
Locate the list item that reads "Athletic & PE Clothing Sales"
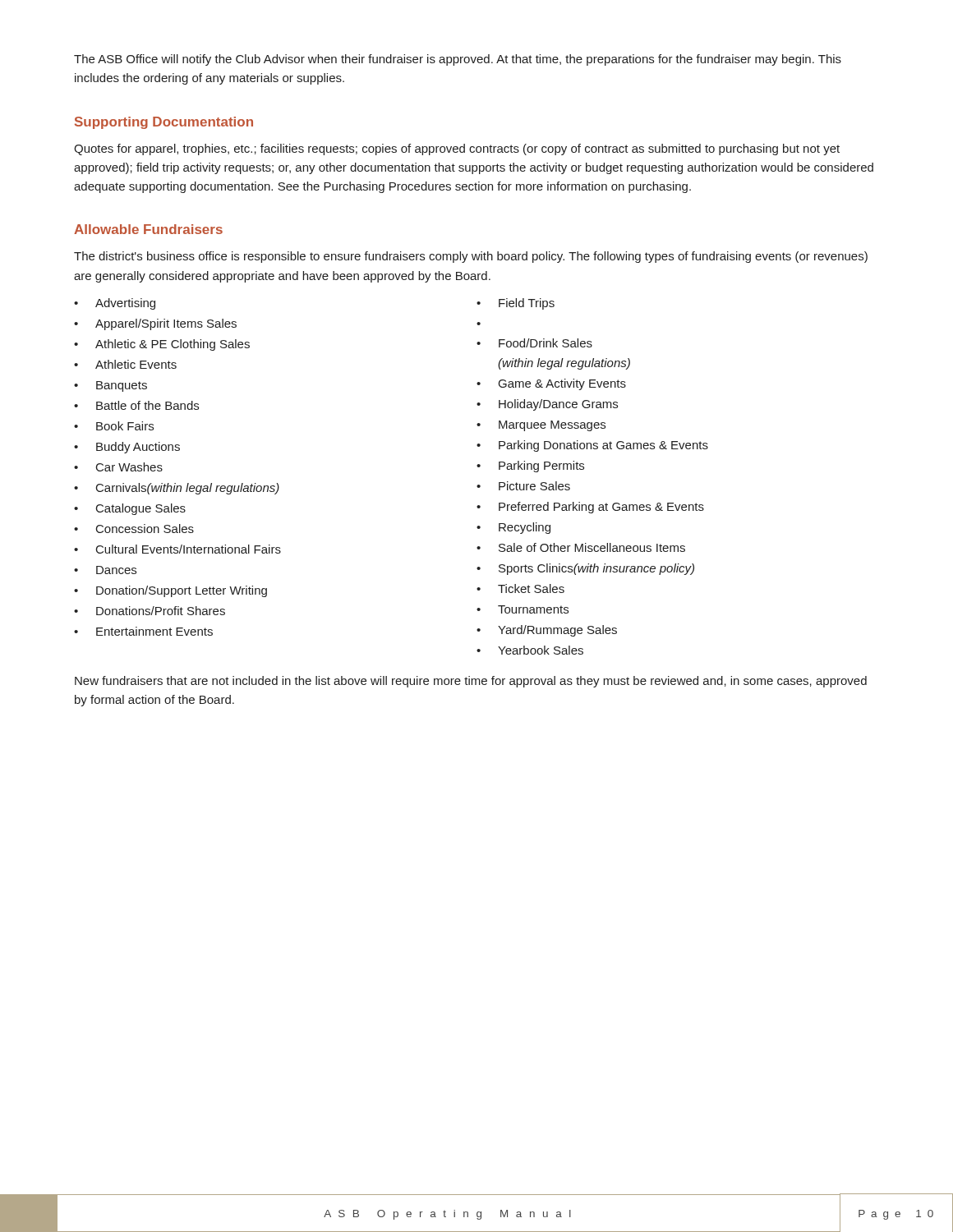(173, 344)
